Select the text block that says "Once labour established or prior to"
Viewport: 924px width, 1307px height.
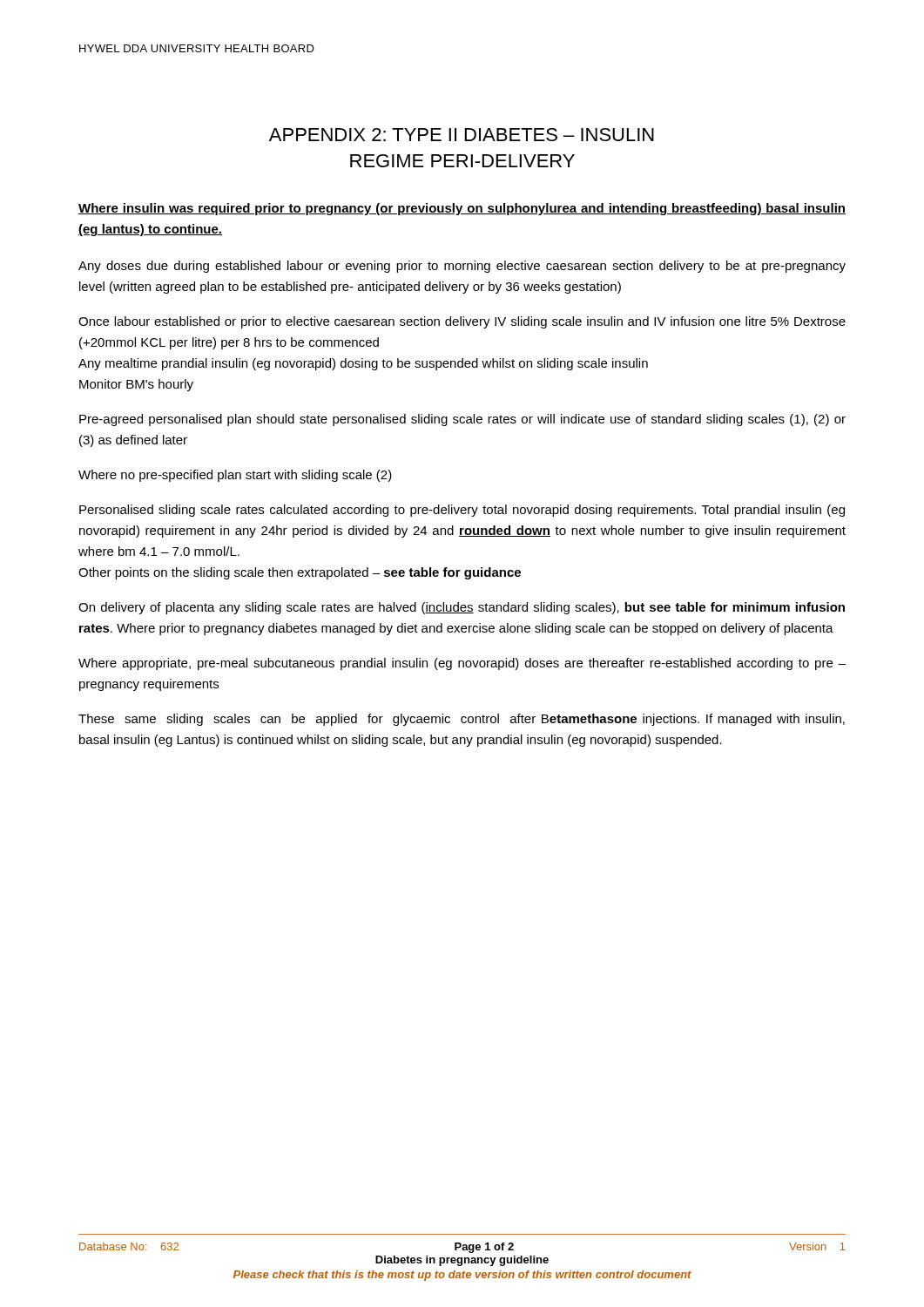pos(462,353)
